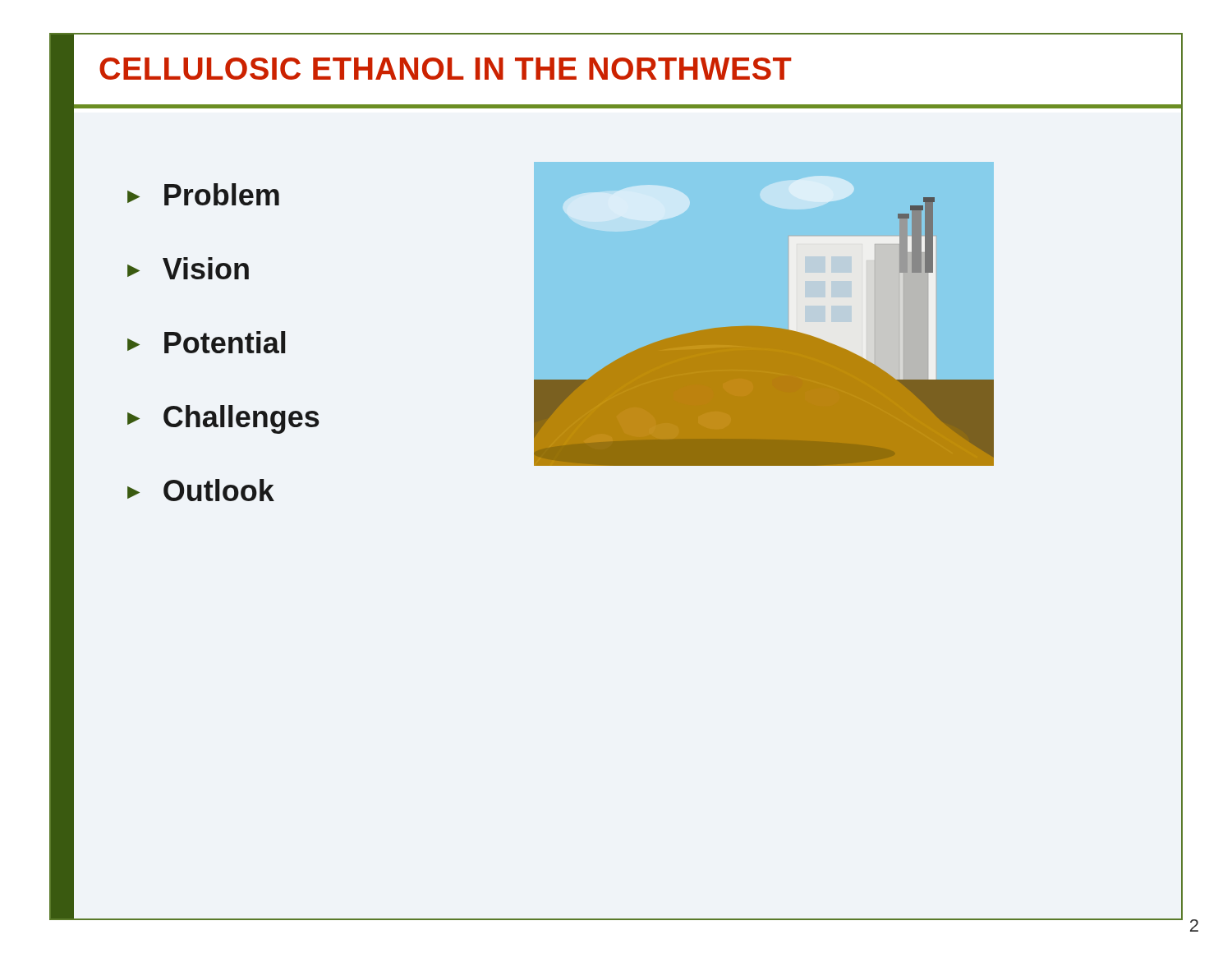Click on the block starting "► Vision"
The width and height of the screenshot is (1232, 953).
(x=187, y=270)
